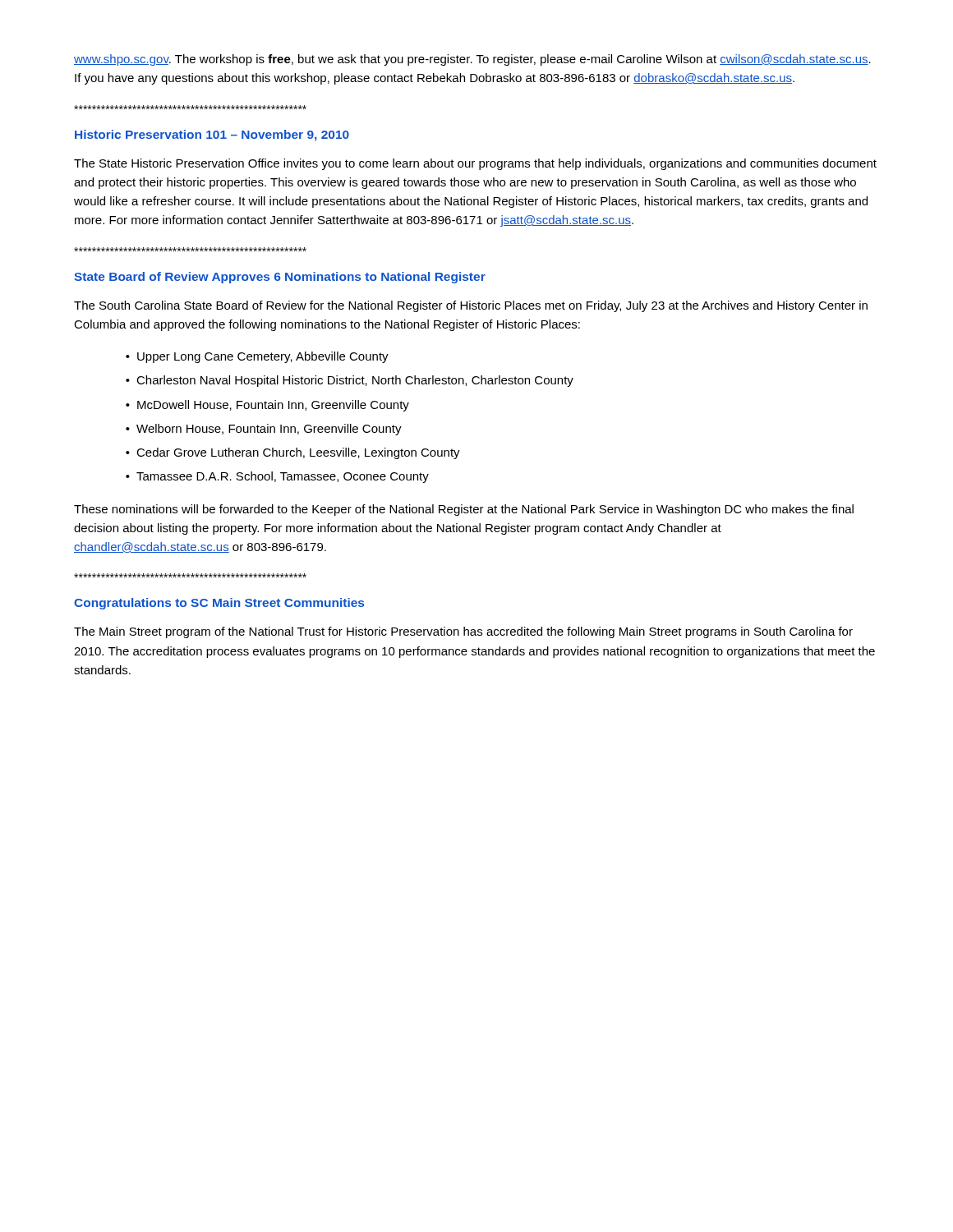Where is the section header that starts "Historic Preservation 101 –"?

(212, 134)
